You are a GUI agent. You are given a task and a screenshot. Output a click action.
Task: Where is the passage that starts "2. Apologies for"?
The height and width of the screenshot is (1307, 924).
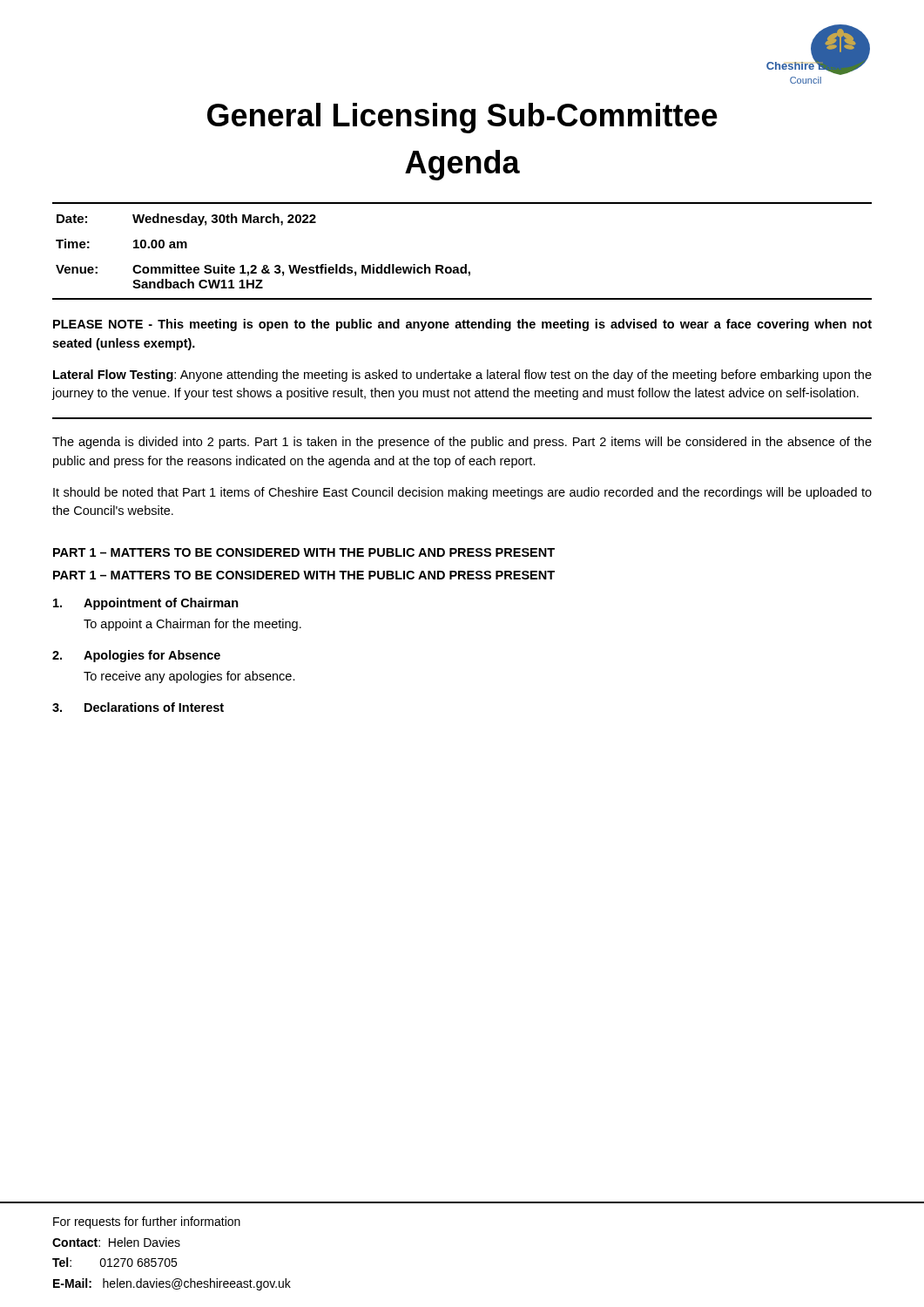tap(136, 656)
